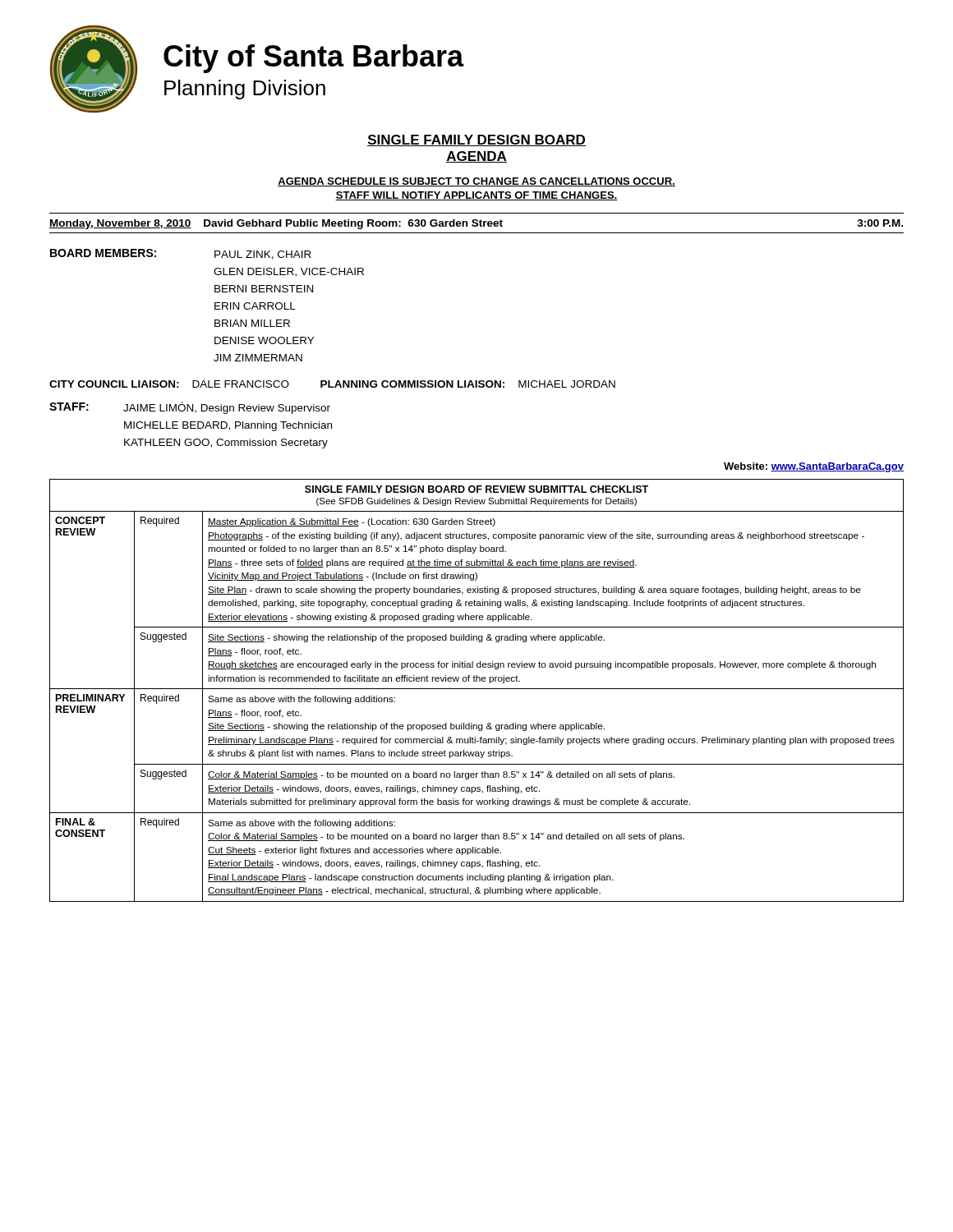Locate the text block that says "BOARD MEMBERS: PAUL ZINK, CHAIR GLEN DEISLER,"
The width and height of the screenshot is (953, 1232).
207,307
